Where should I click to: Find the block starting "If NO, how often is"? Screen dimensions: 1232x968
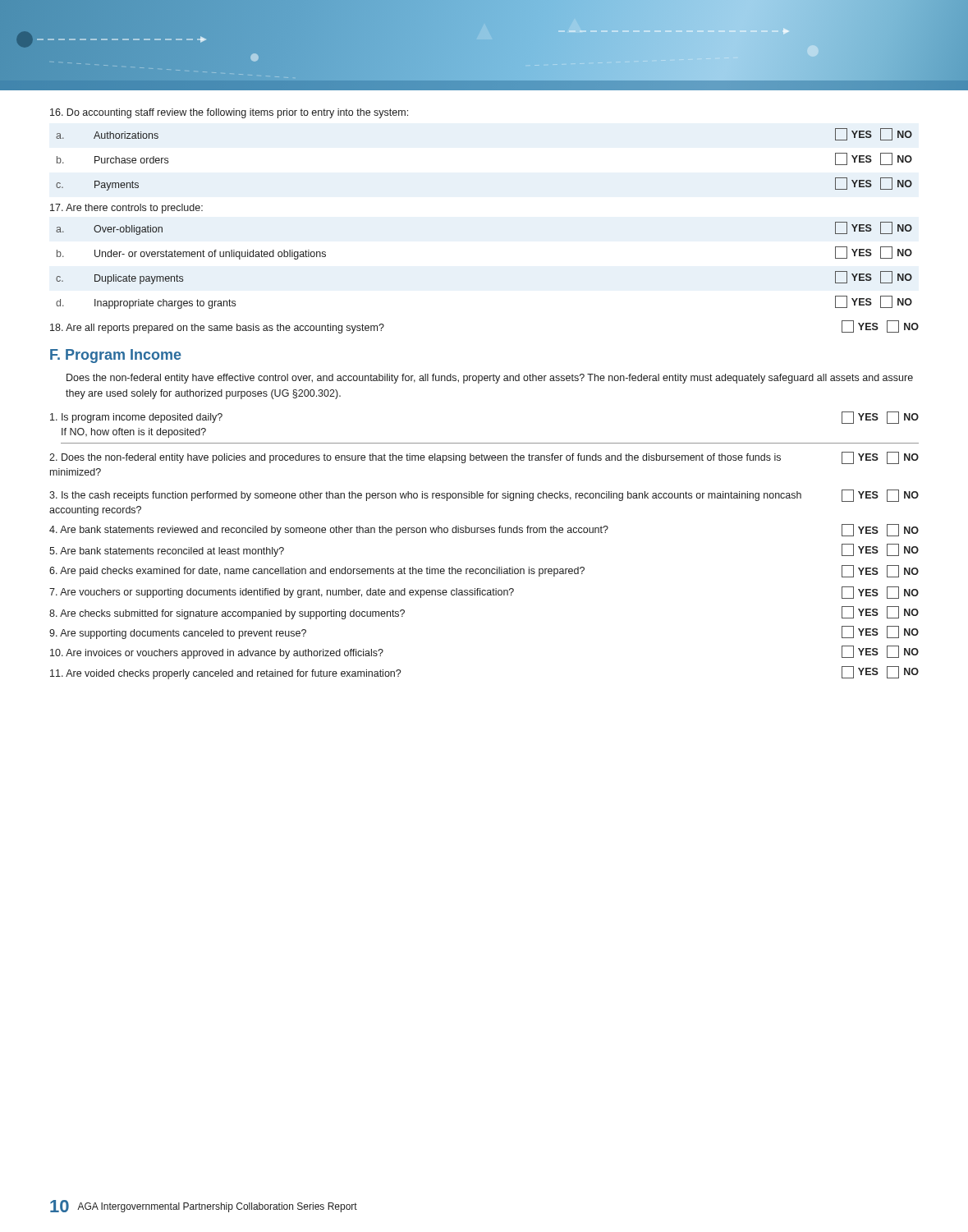pos(134,432)
